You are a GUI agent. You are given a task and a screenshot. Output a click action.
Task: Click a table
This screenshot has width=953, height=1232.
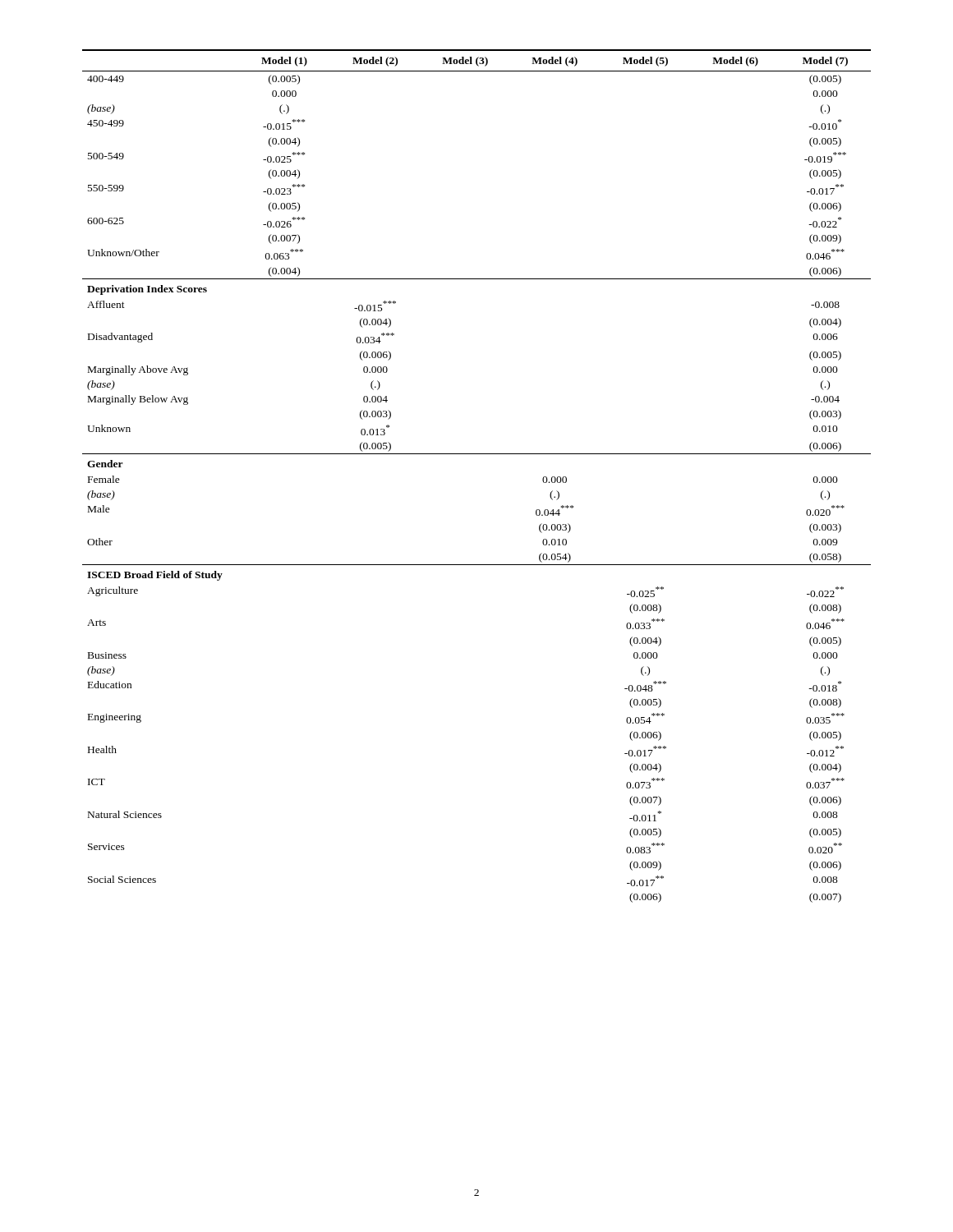point(476,477)
